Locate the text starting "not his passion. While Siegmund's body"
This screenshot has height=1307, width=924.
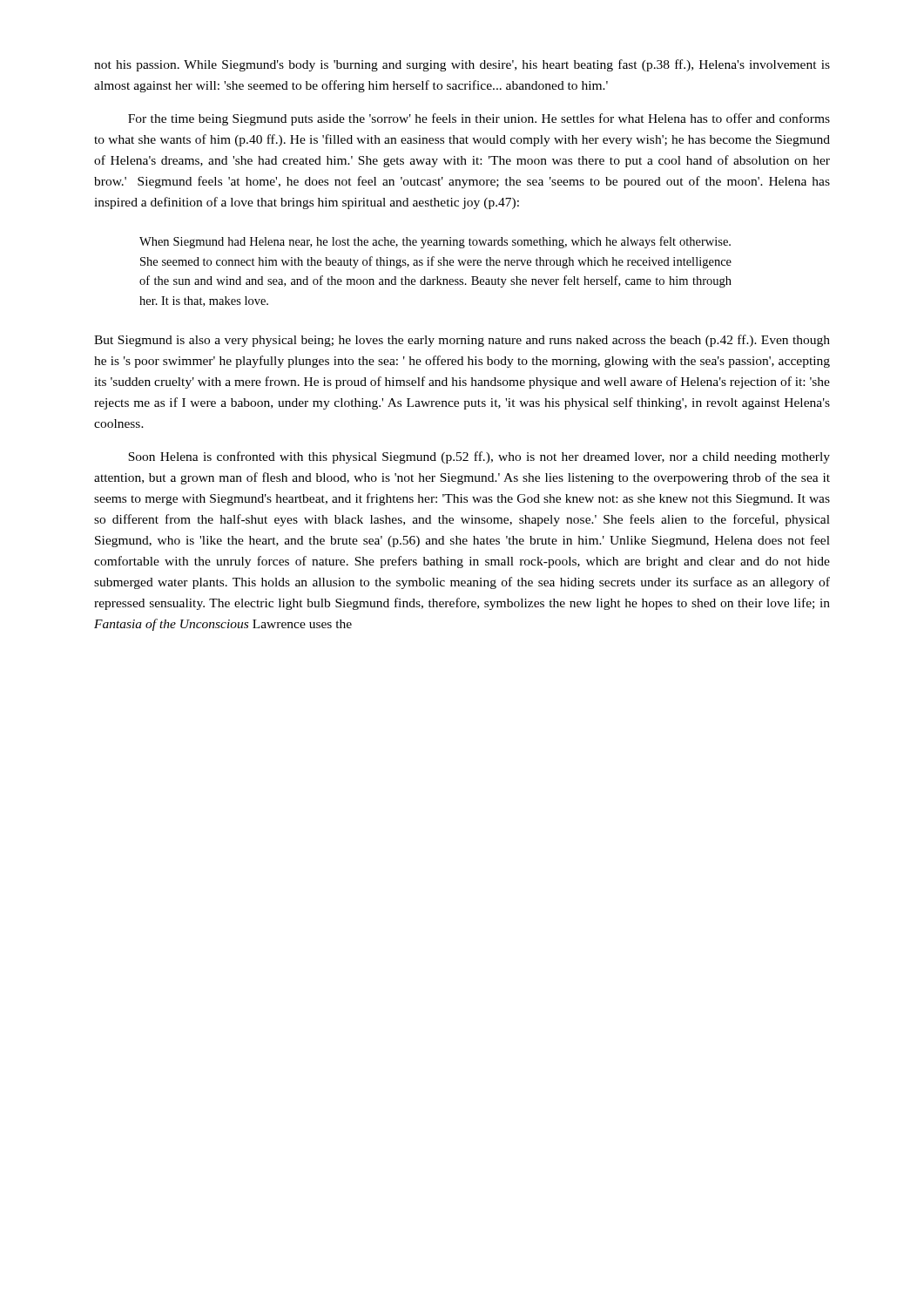pos(462,75)
